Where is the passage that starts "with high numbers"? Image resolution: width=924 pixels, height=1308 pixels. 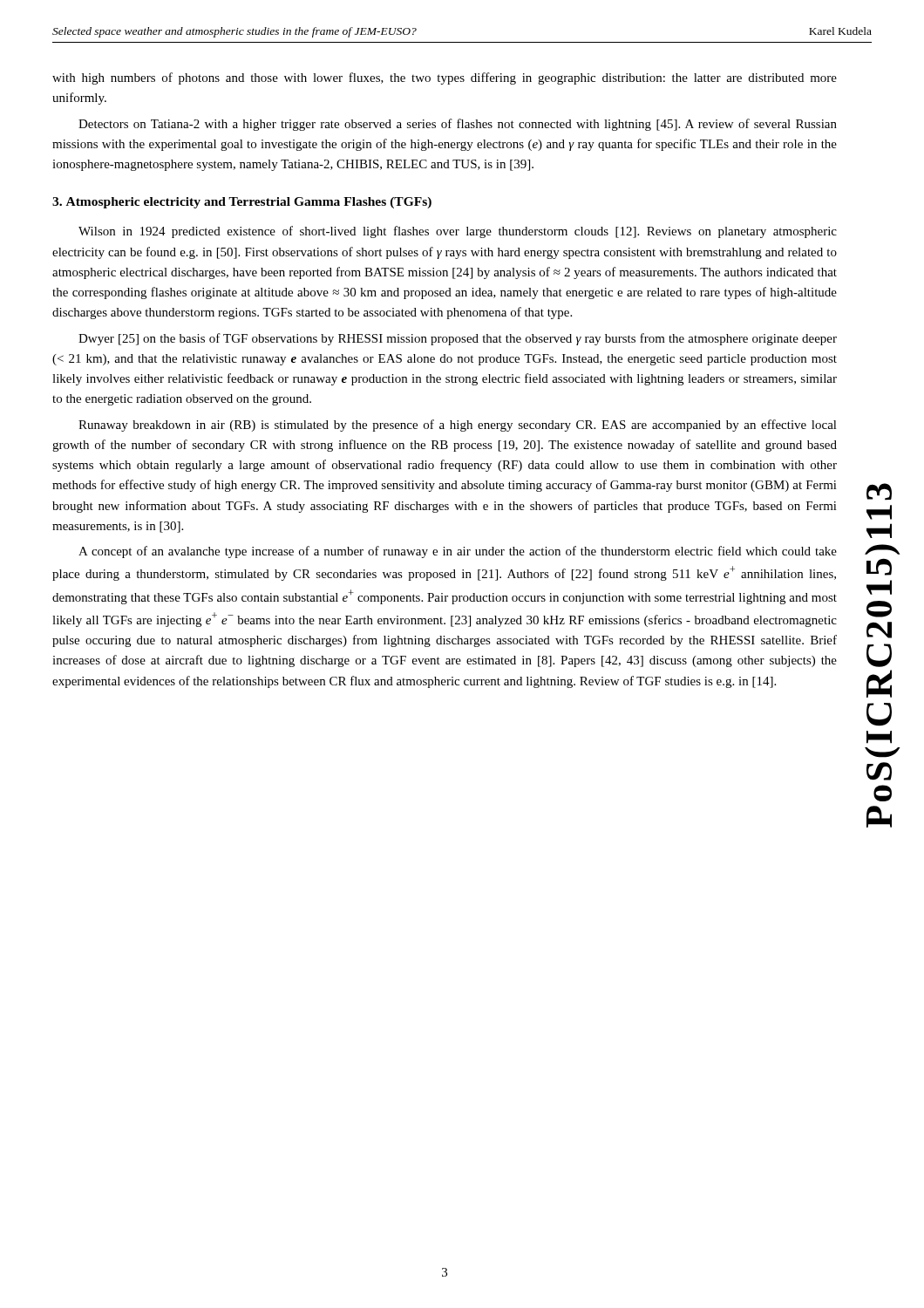pos(445,88)
